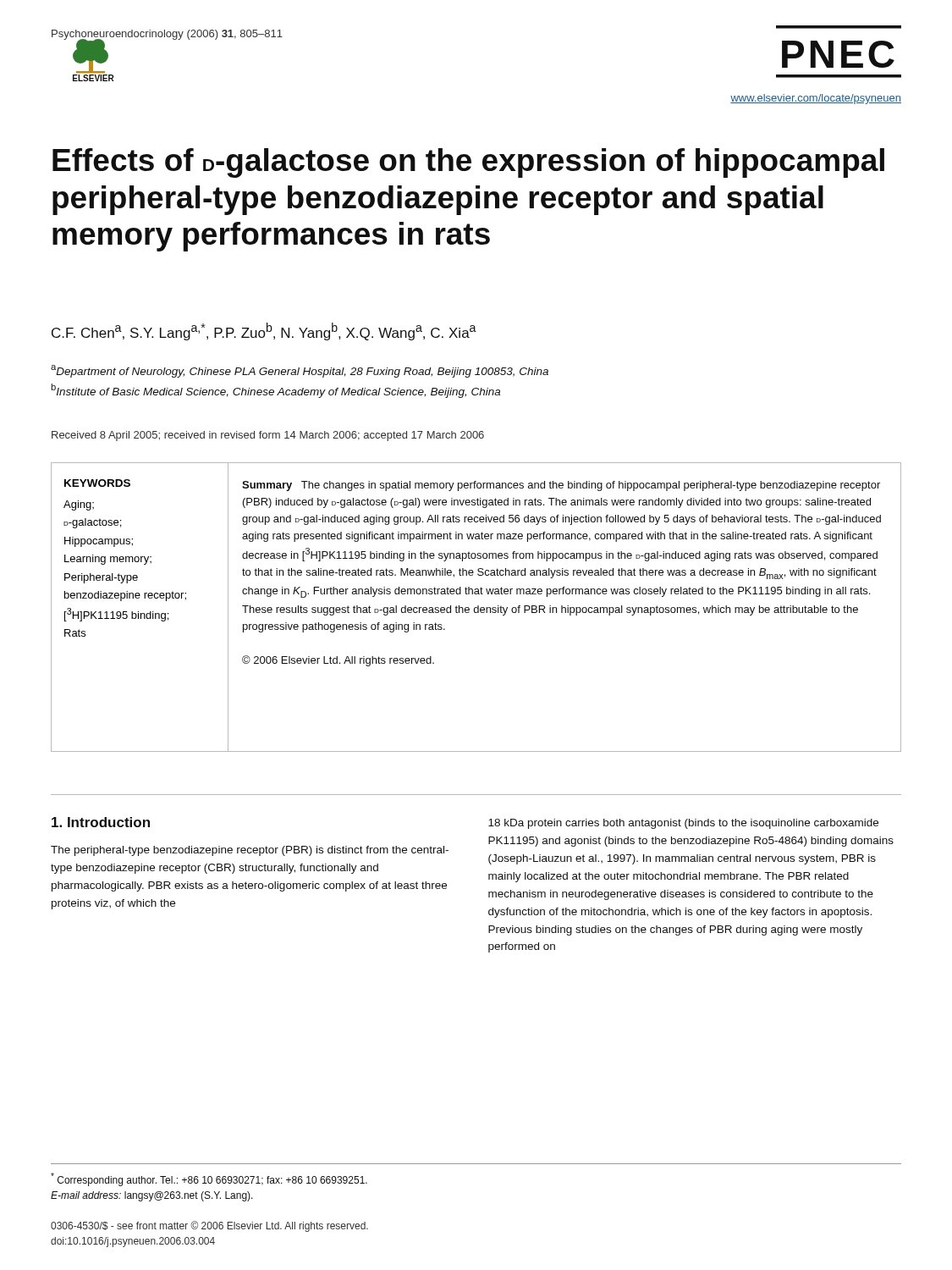This screenshot has width=952, height=1270.
Task: Find the text block containing "The peripheral-type benzodiazepine receptor"
Action: click(250, 876)
